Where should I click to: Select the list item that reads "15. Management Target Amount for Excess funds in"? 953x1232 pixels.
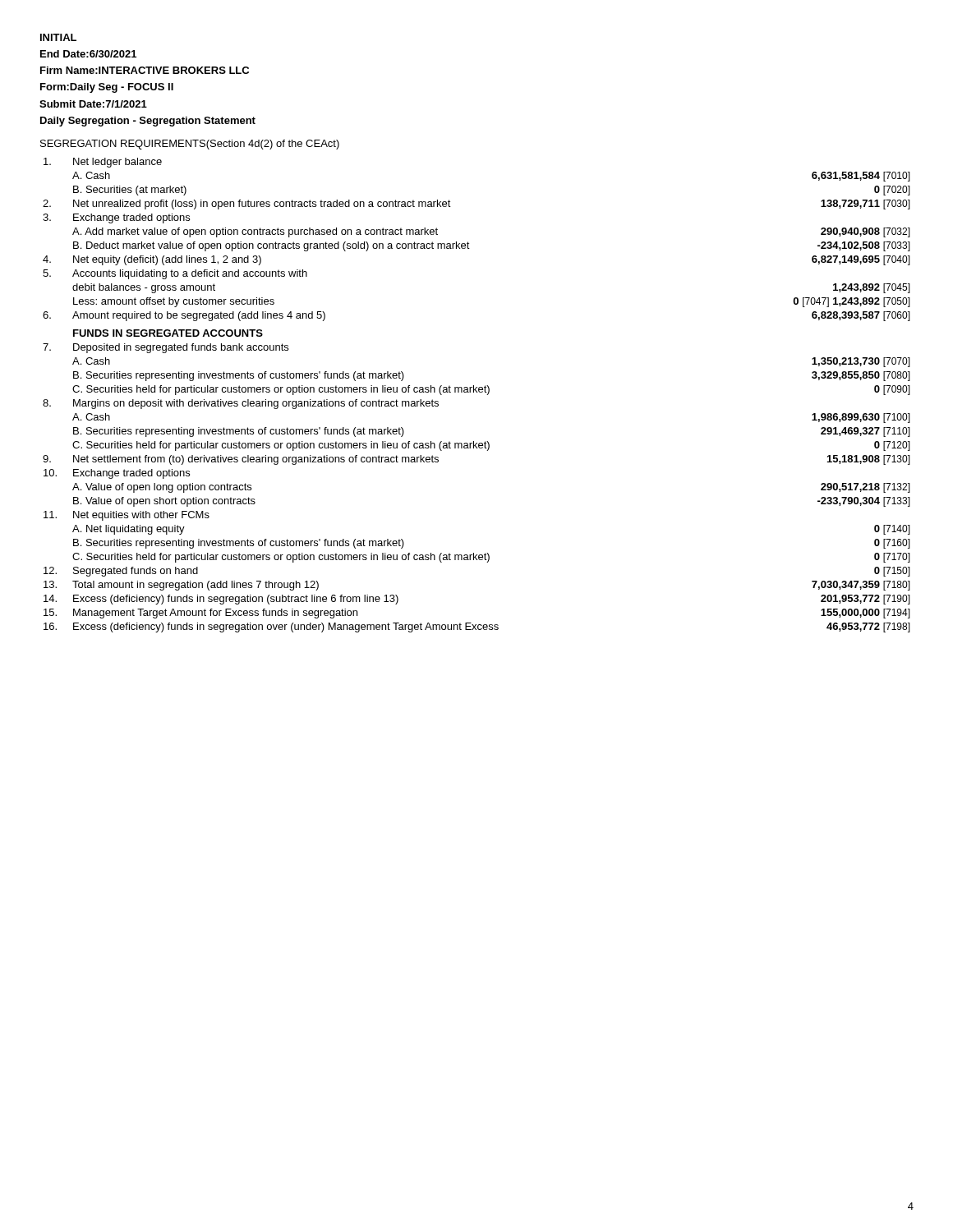476,612
